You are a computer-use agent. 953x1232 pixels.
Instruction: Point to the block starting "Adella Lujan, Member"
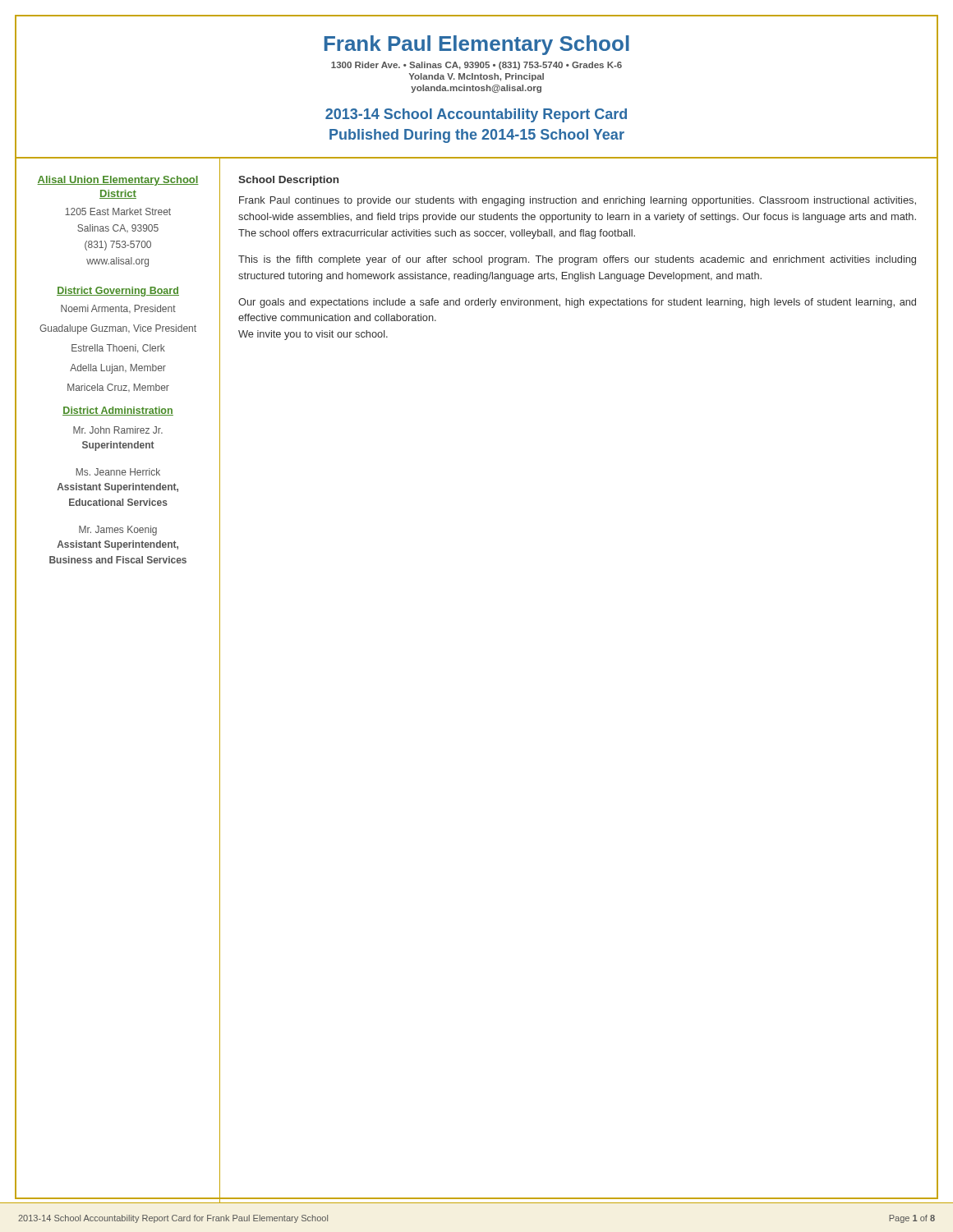tap(118, 368)
